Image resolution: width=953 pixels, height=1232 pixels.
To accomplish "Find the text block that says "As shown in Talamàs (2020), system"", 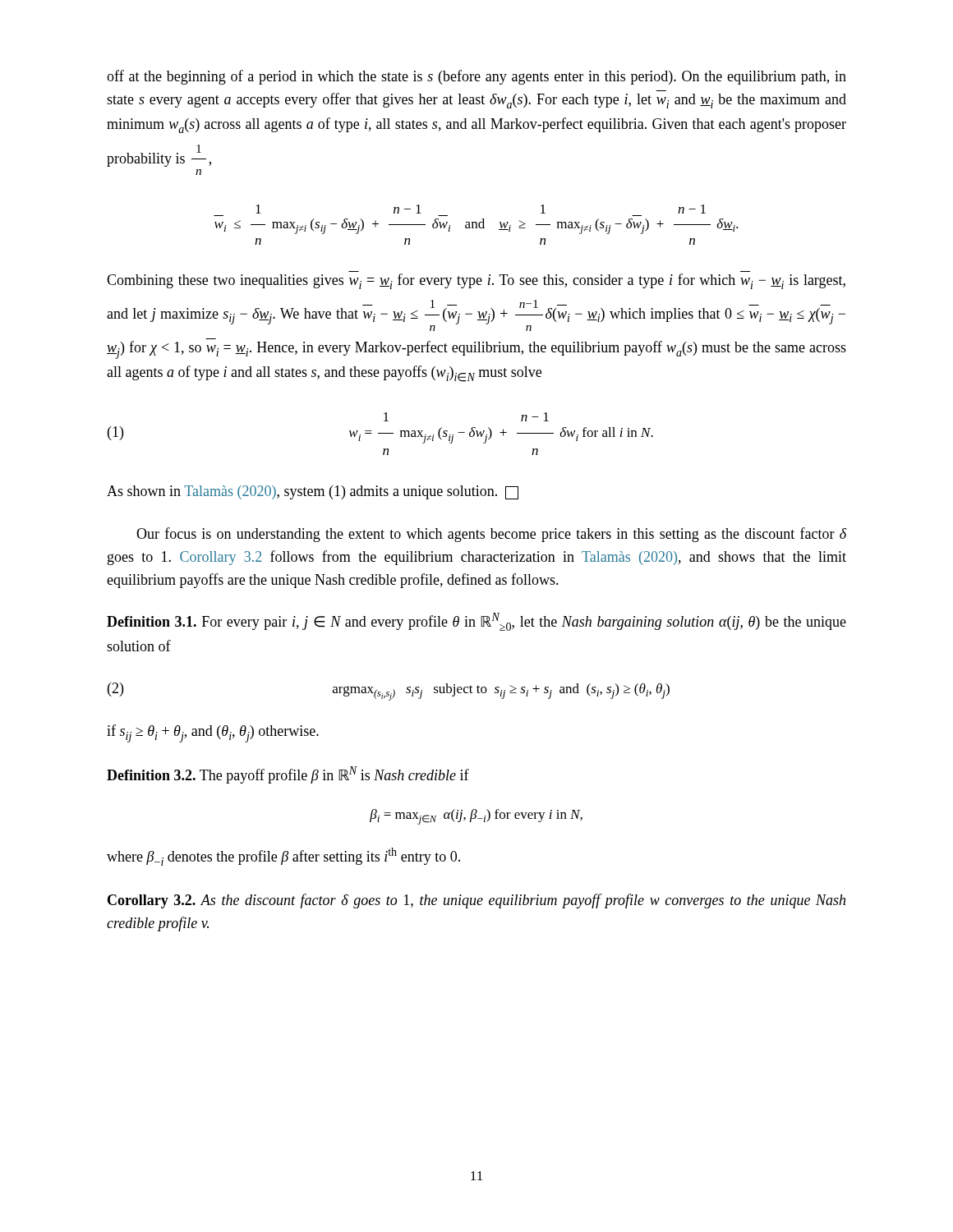I will [313, 491].
